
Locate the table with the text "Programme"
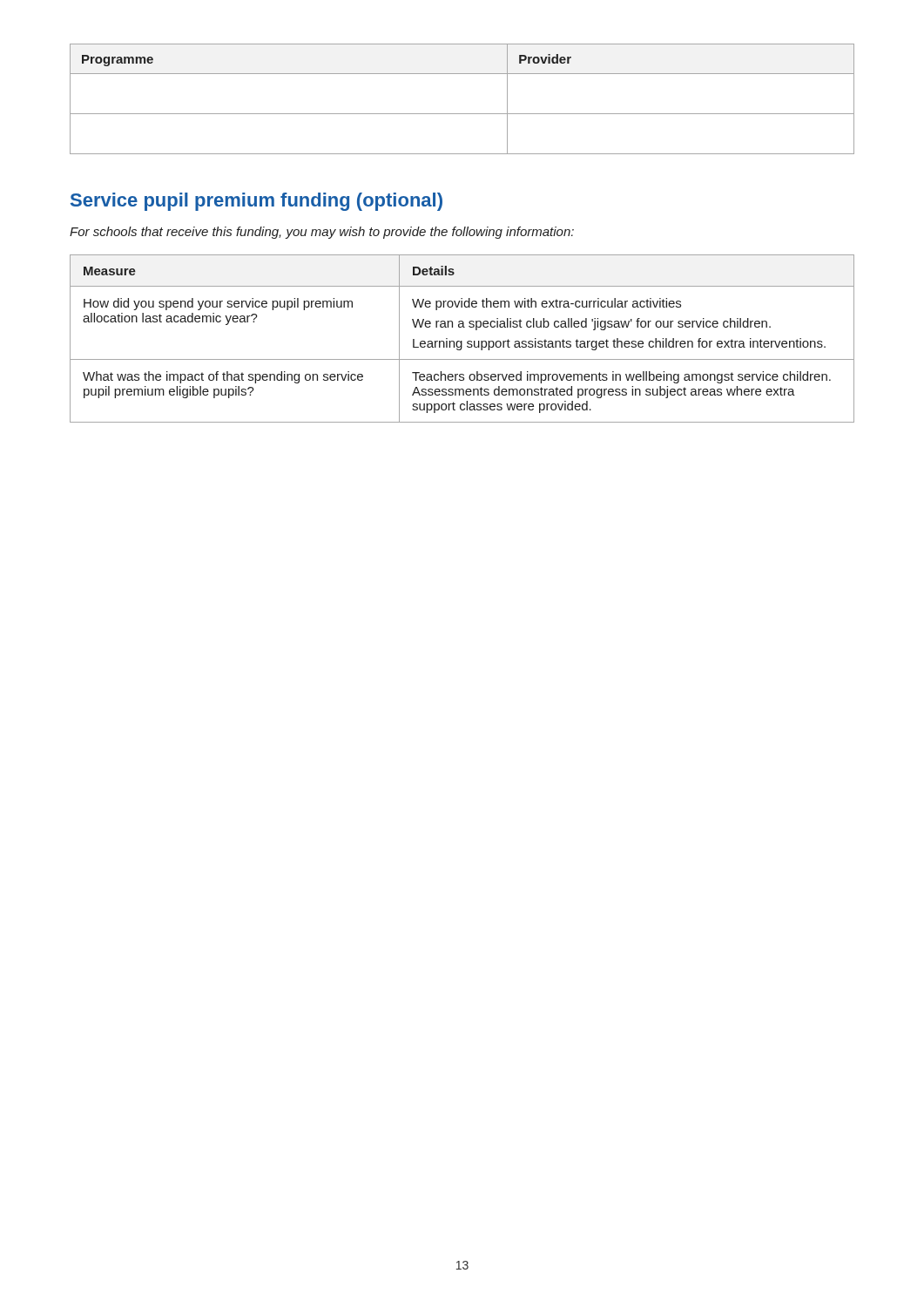pos(462,99)
